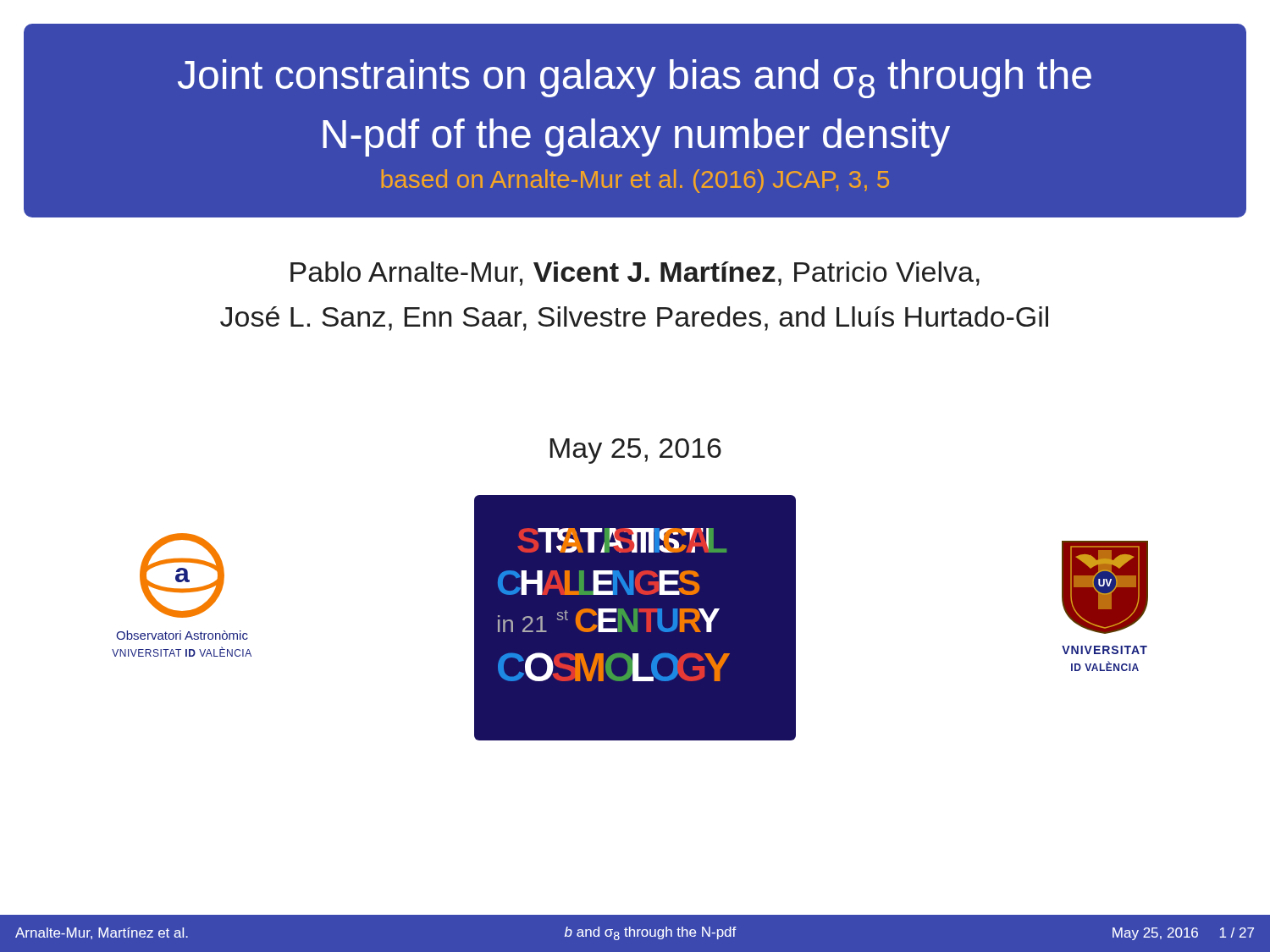Locate the block starting "Pablo Arnalte-Mur, Vicent J. Martínez, Patricio Vielva,"

635,294
